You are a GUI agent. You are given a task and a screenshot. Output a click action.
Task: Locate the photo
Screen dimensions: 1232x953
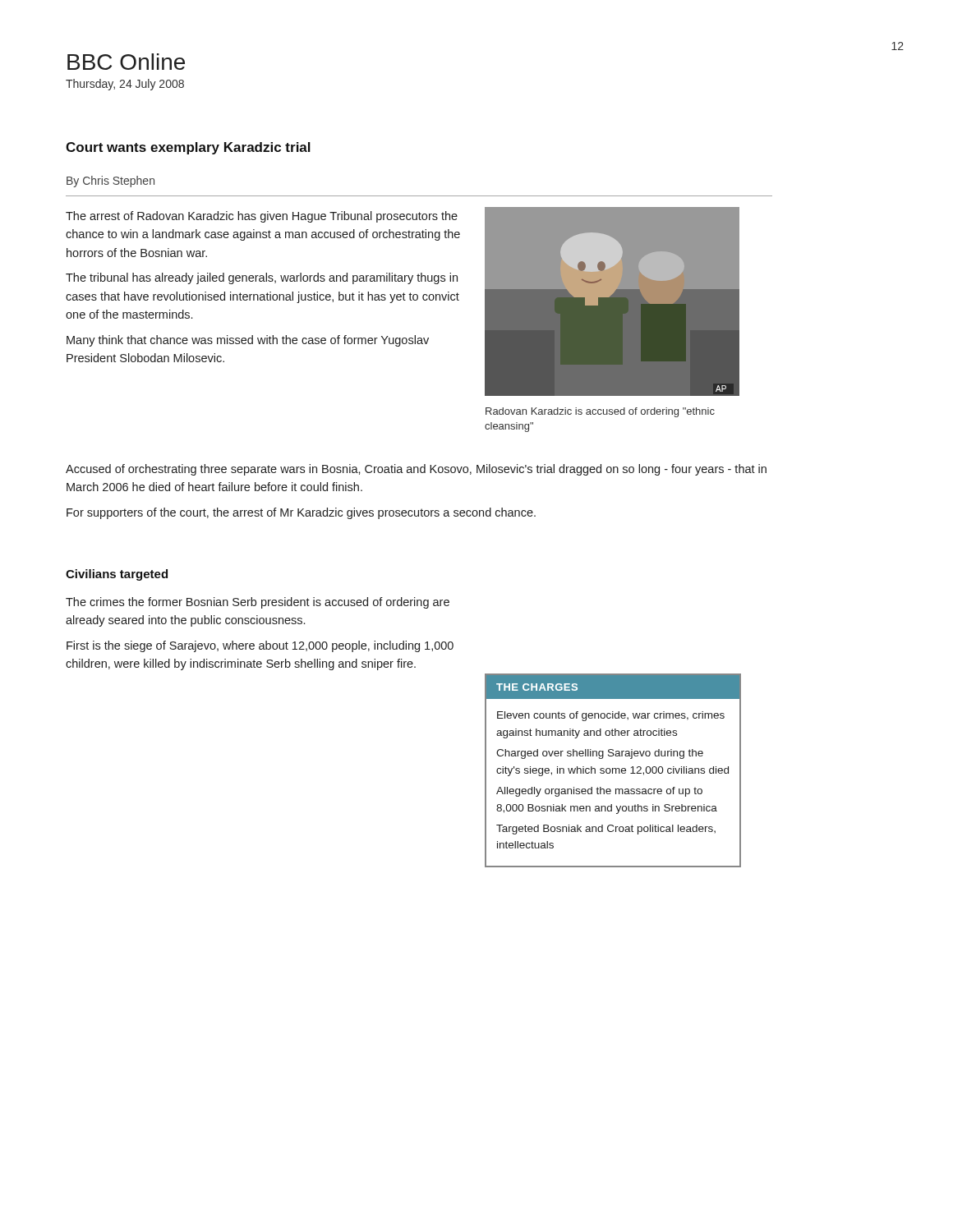click(x=612, y=303)
